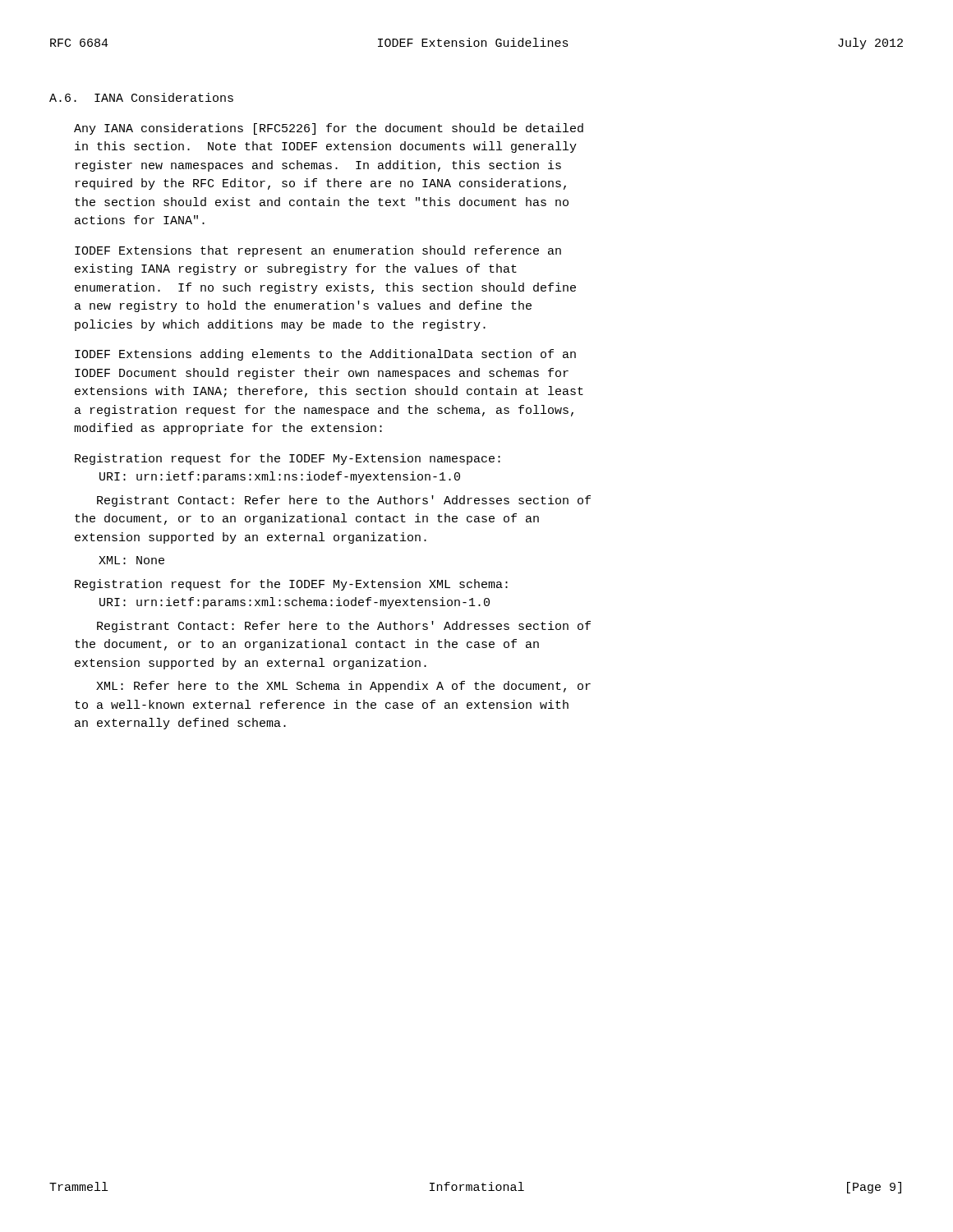
Task: Point to "Registration request for the IODEF My-Extension namespace:"
Action: [x=288, y=459]
